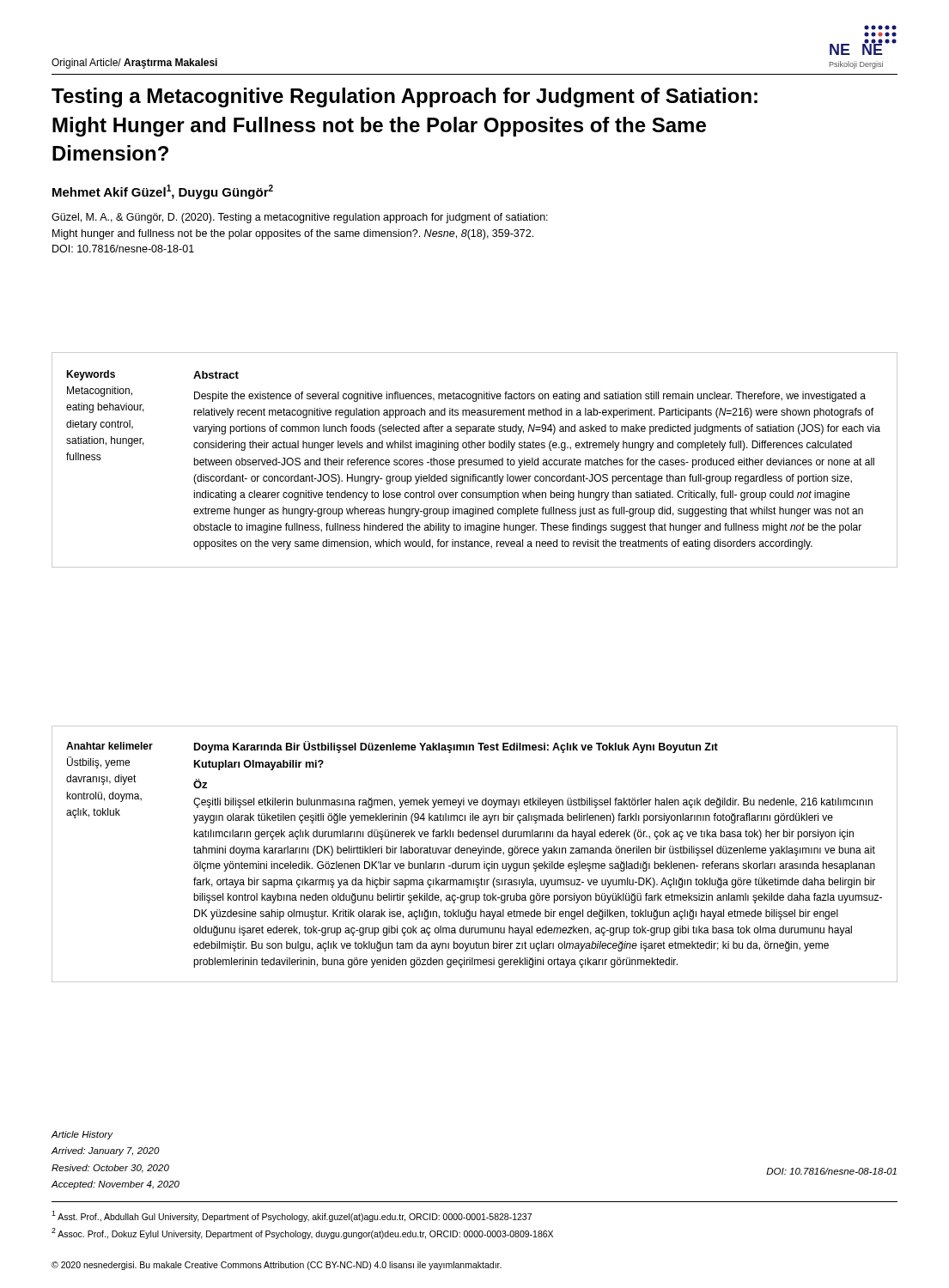Find the text block that reads "Güzel, M. A., & Güngör,"
The width and height of the screenshot is (949, 1288).
coord(300,233)
